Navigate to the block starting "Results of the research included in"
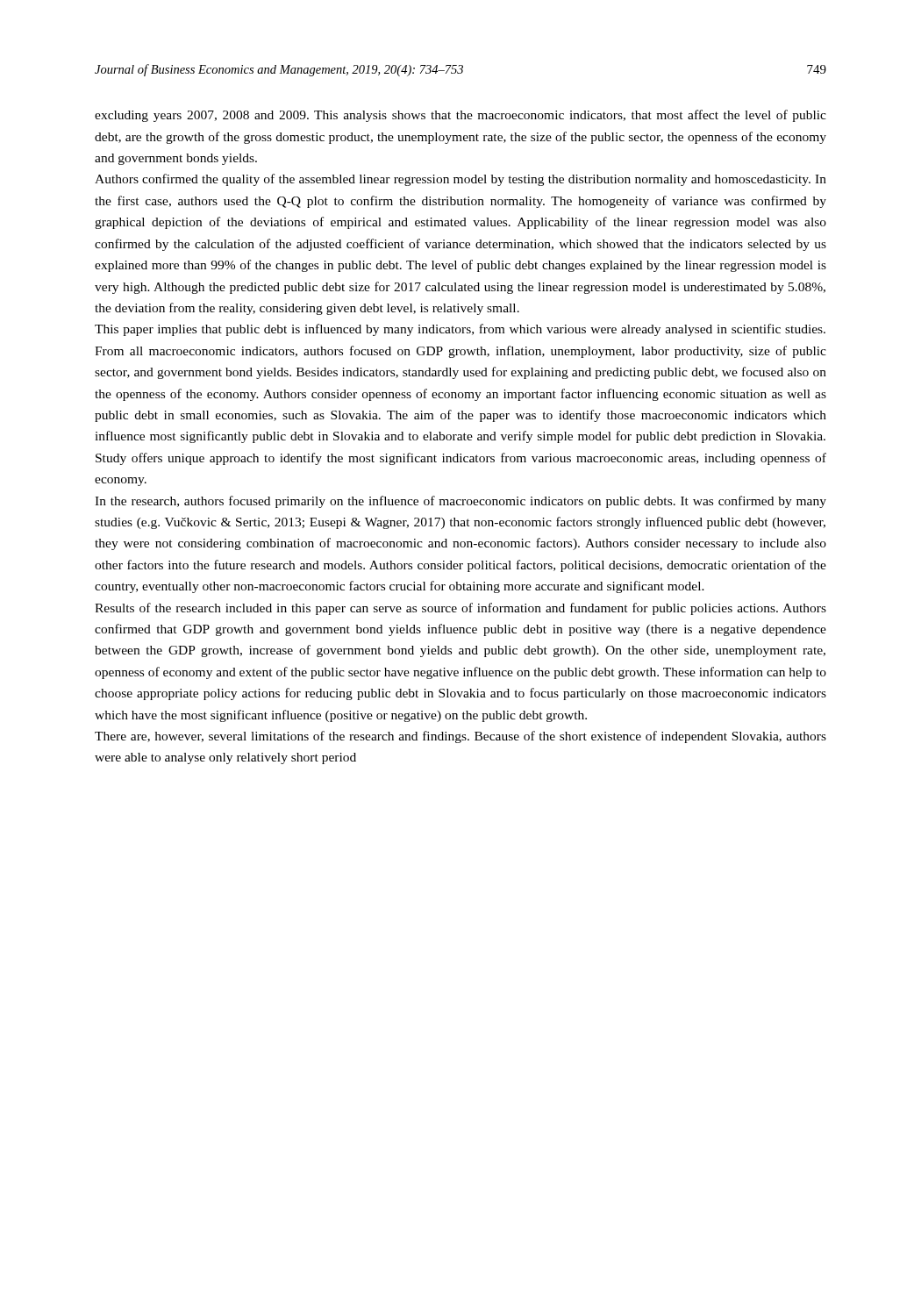The image size is (921, 1316). (460, 661)
